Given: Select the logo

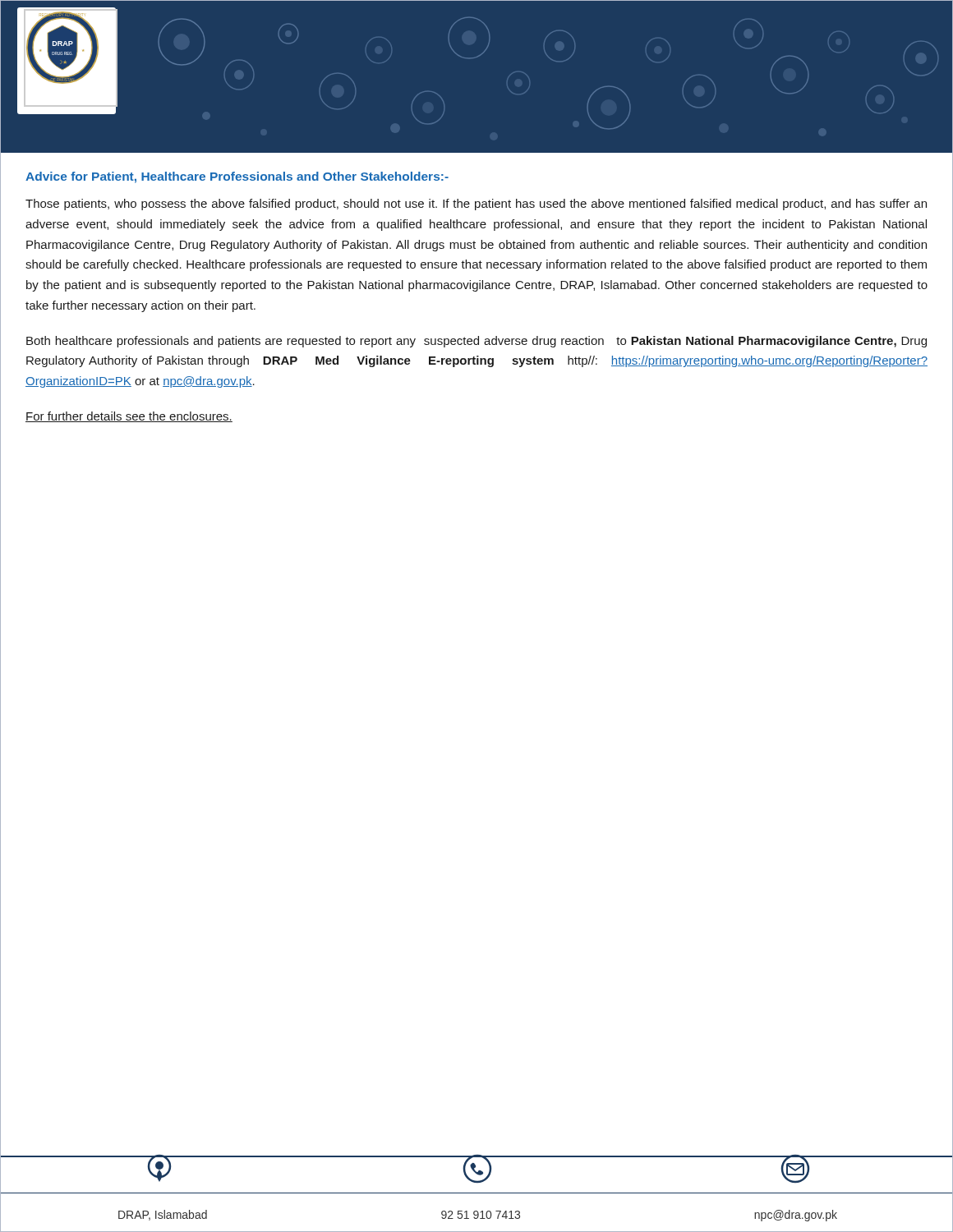Looking at the screenshot, I should click(71, 58).
